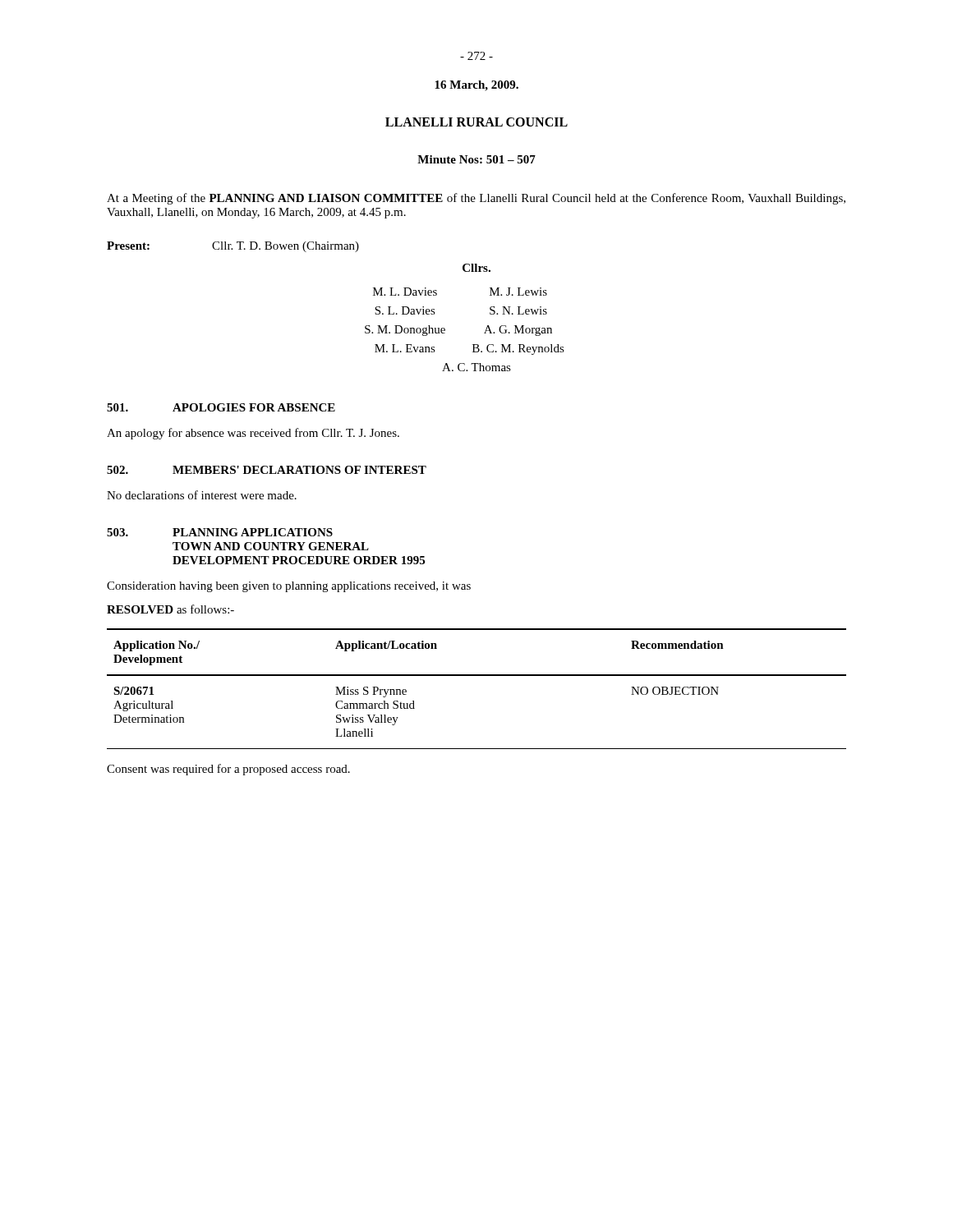Select a table
This screenshot has width=953, height=1232.
(x=476, y=689)
